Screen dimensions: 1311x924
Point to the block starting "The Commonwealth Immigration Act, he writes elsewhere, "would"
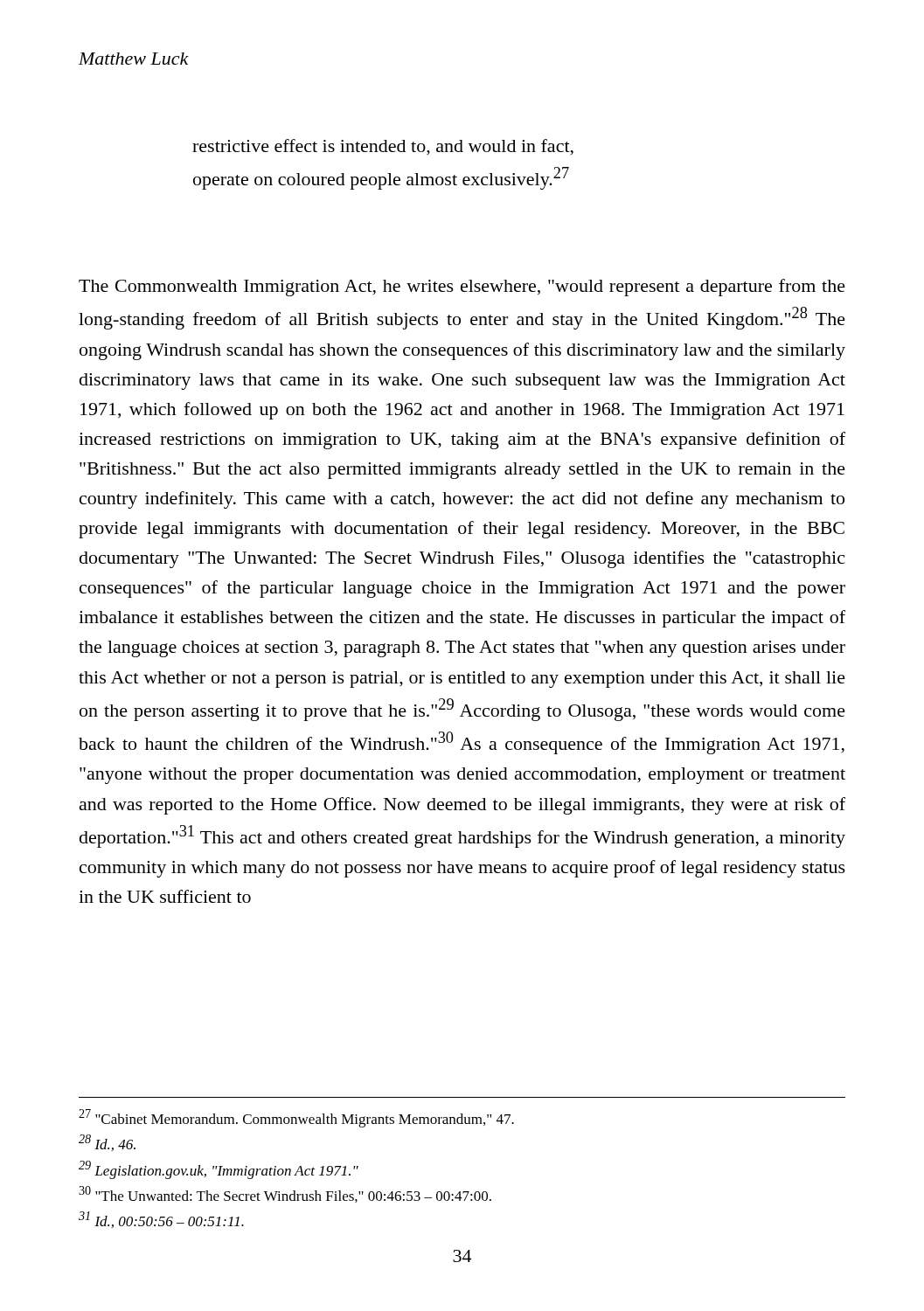coord(462,591)
